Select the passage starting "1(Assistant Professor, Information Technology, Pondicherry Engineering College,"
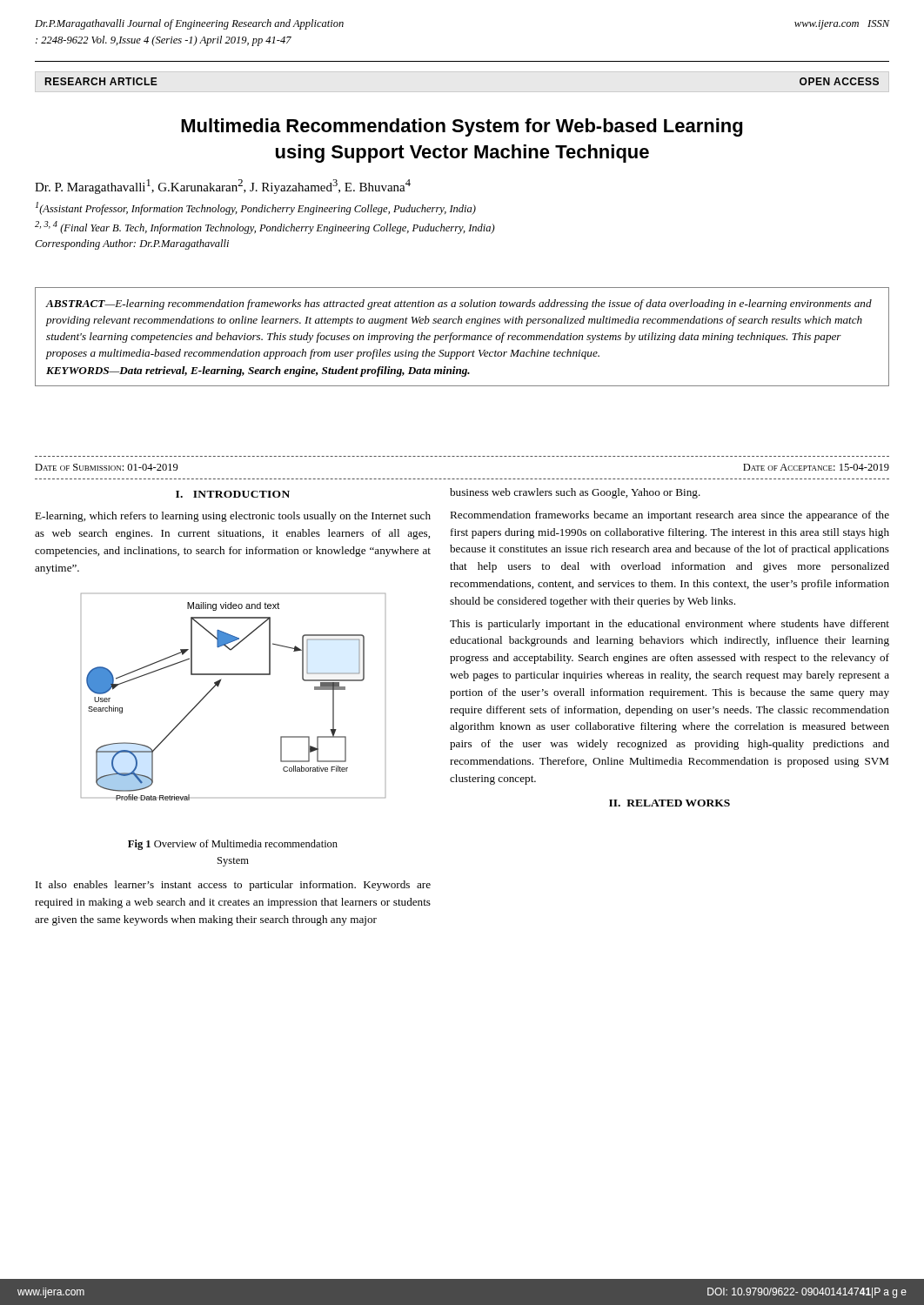This screenshot has width=924, height=1305. [x=265, y=225]
